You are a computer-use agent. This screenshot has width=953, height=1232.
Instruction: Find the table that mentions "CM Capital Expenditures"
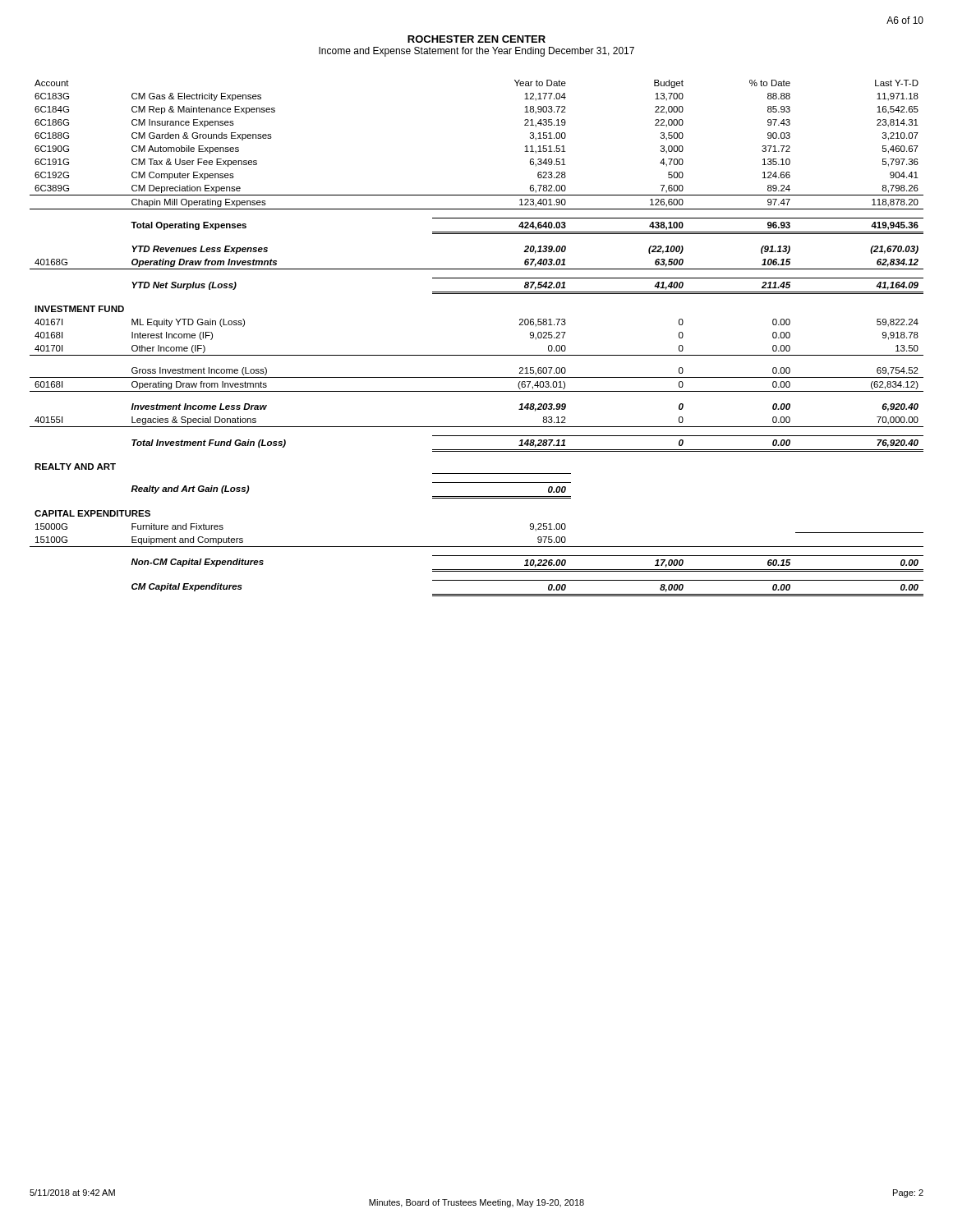[x=476, y=336]
